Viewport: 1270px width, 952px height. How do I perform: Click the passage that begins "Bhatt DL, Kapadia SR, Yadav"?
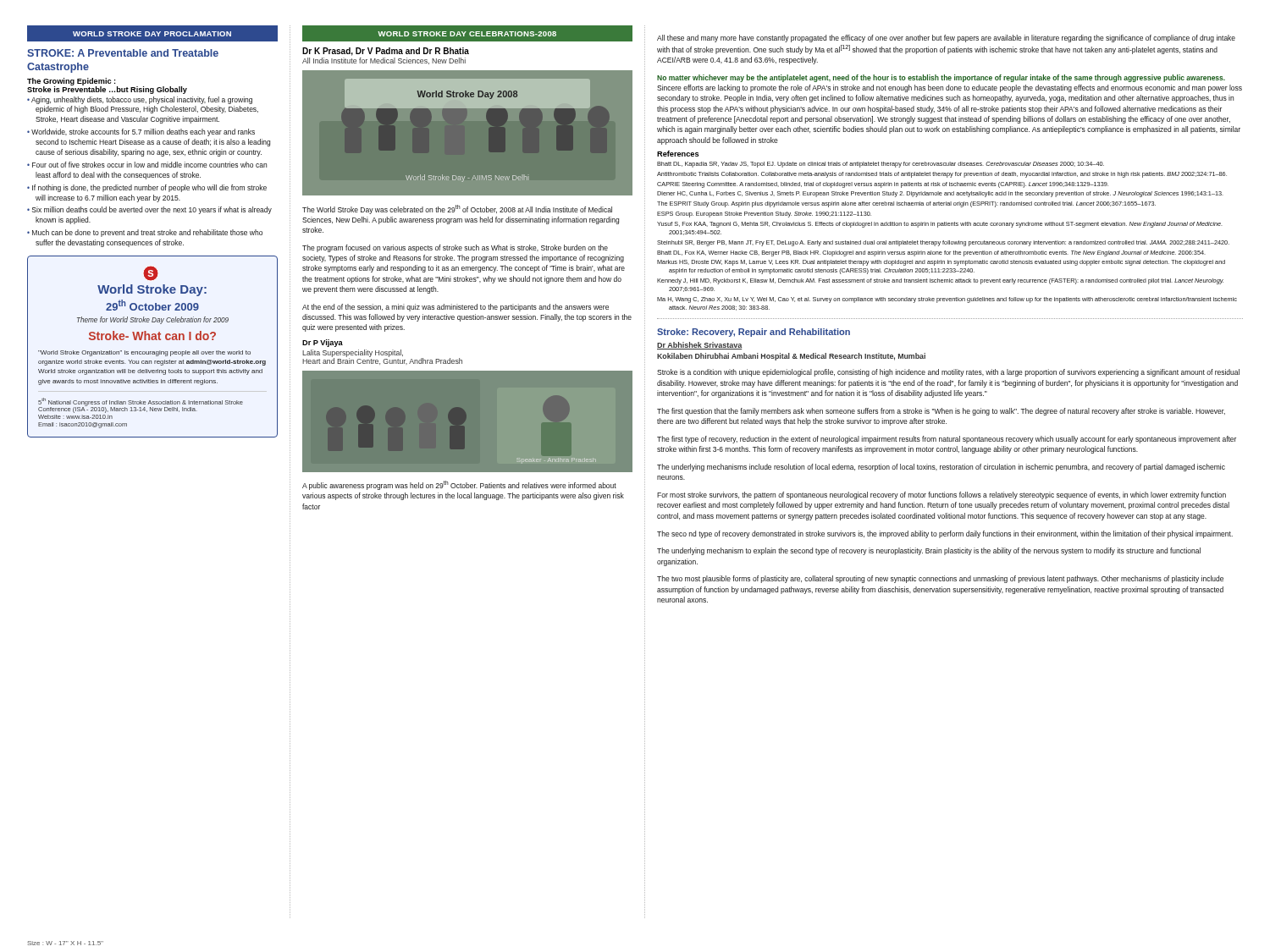[x=950, y=236]
